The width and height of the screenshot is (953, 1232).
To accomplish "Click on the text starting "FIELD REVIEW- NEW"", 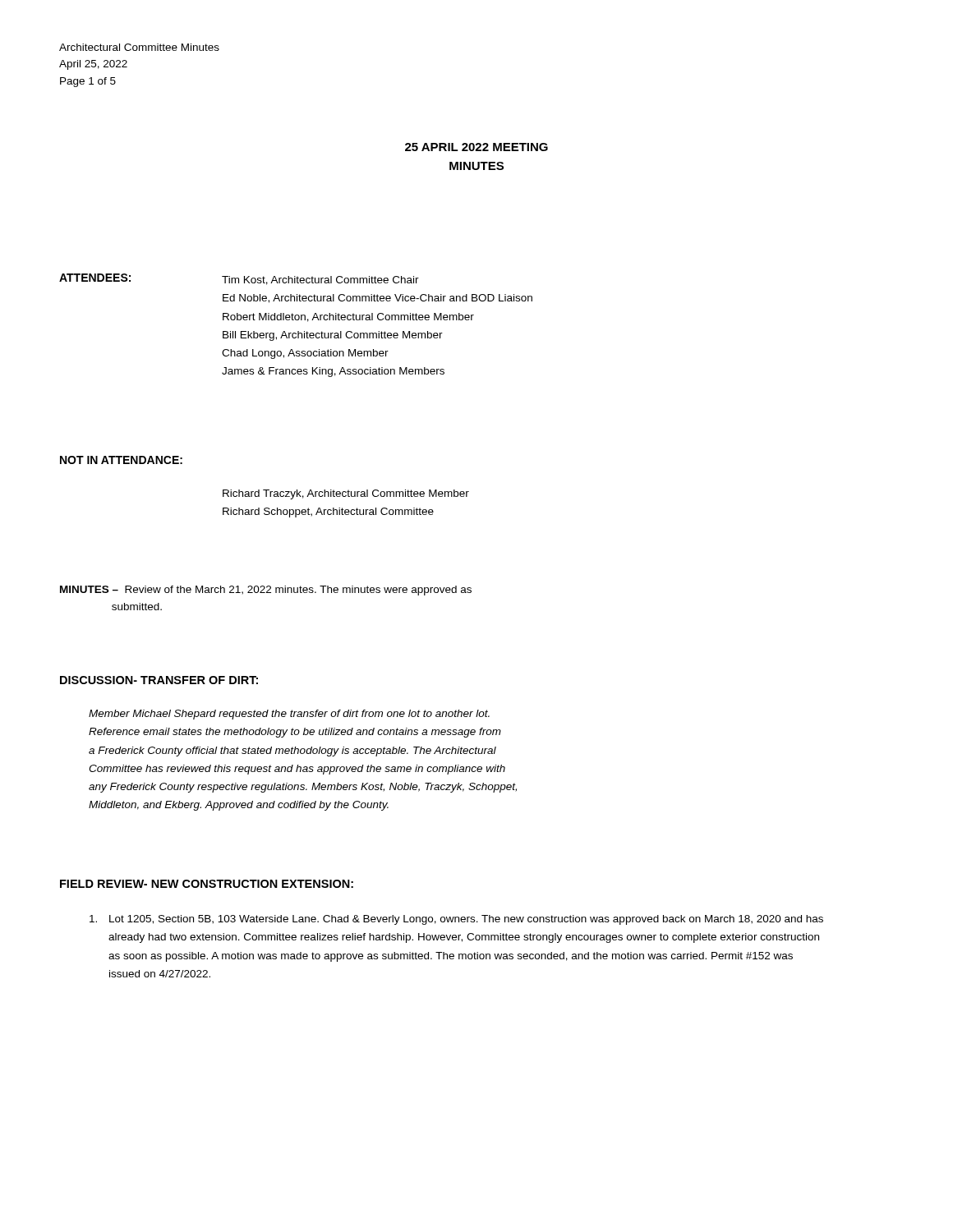I will coord(207,884).
